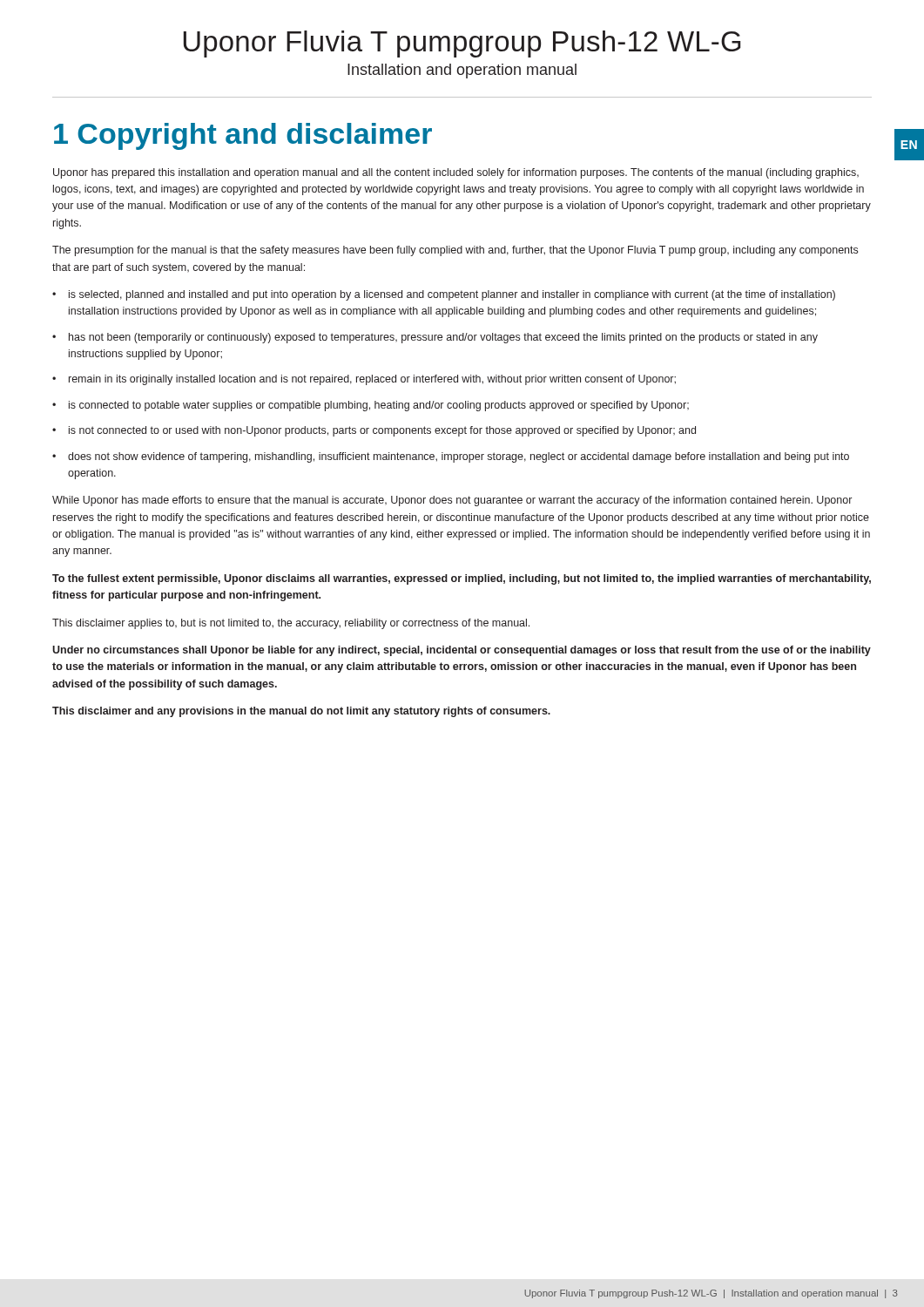Find the element starting "is not connected"
Screen dimensions: 1307x924
(382, 431)
